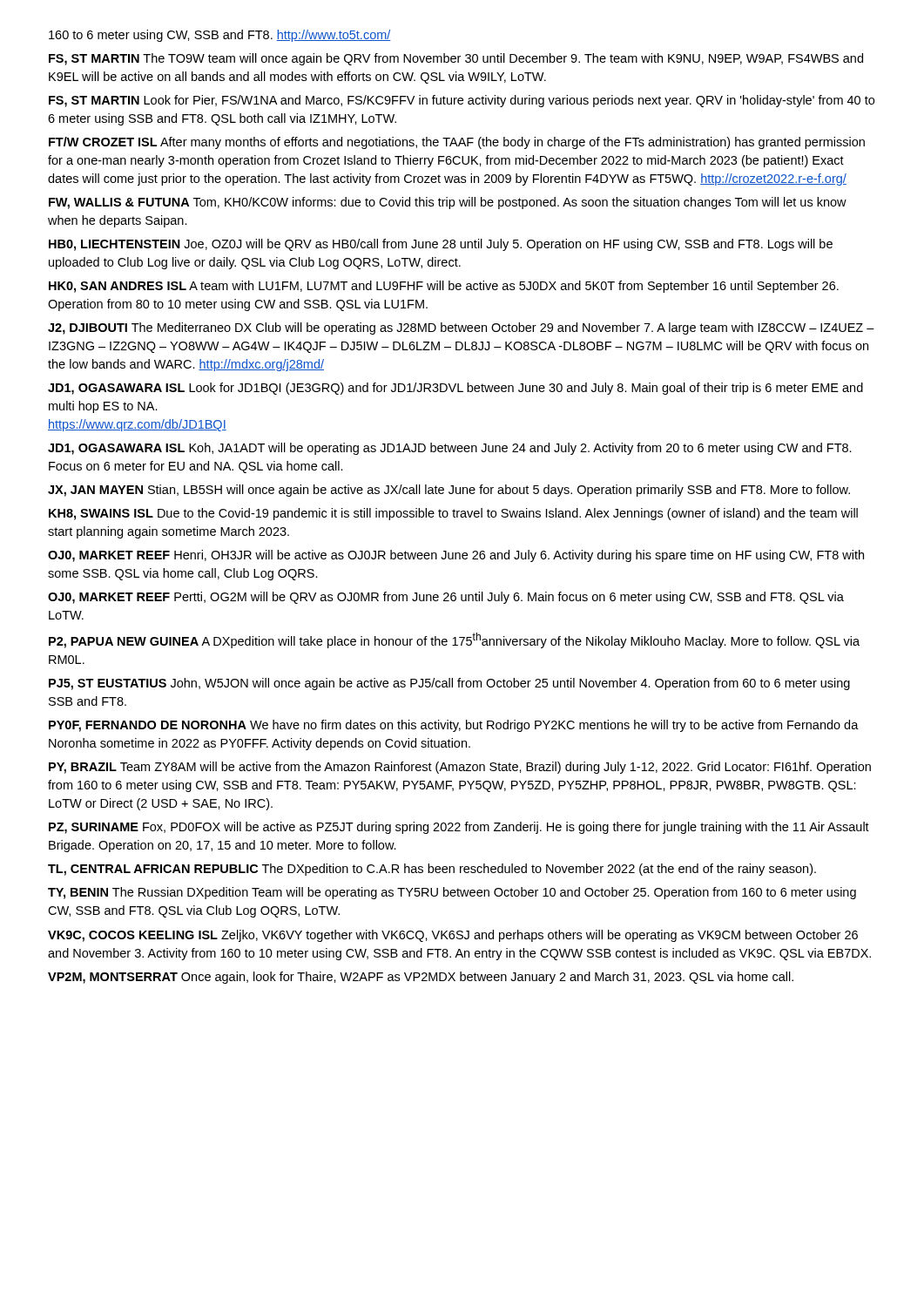Image resolution: width=924 pixels, height=1307 pixels.
Task: Locate the block of text that opens with "P2, PAPUA NEW GUINEA A DXpedition"
Action: pos(454,649)
